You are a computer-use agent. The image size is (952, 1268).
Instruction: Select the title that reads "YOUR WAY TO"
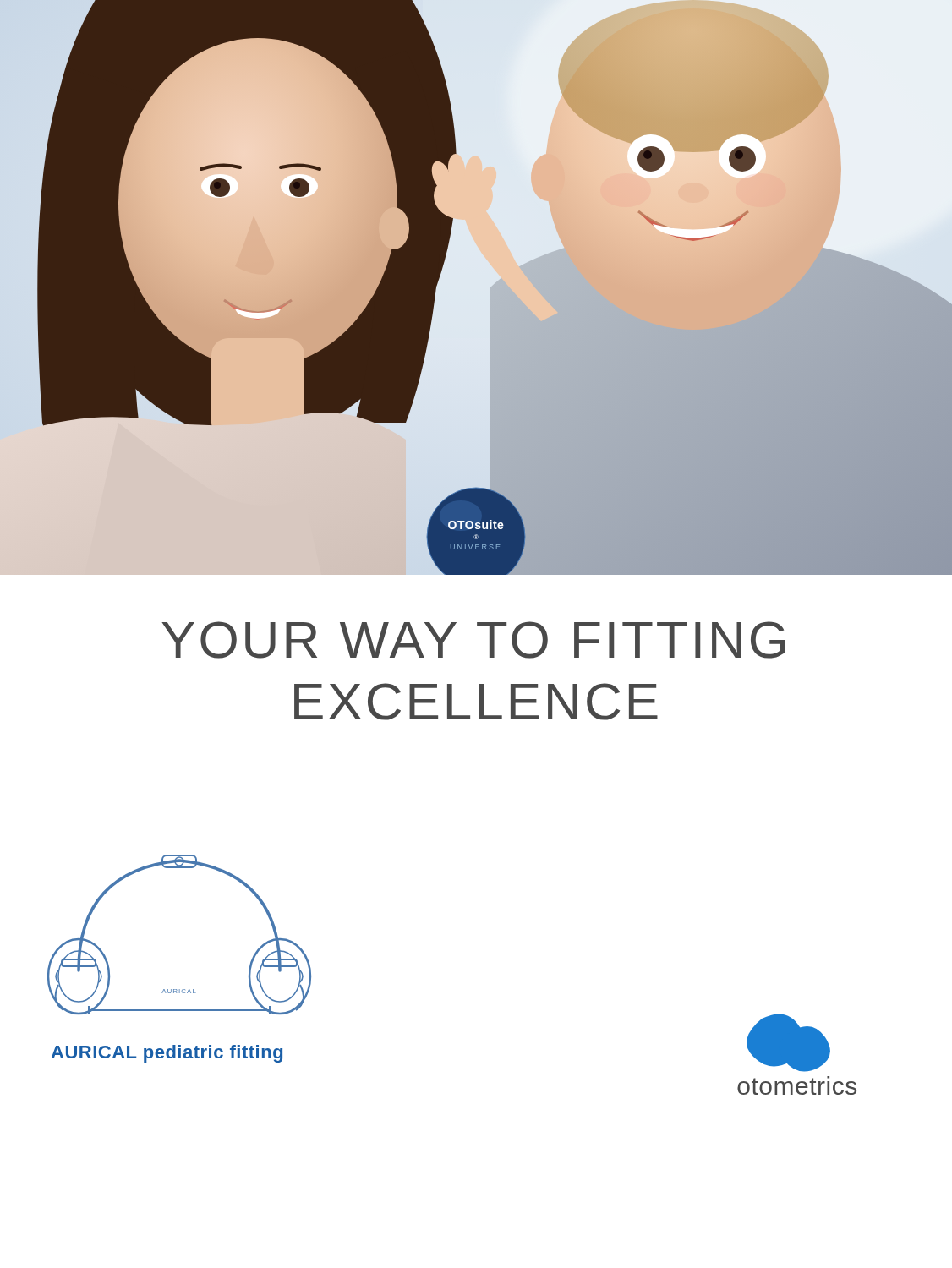point(476,670)
